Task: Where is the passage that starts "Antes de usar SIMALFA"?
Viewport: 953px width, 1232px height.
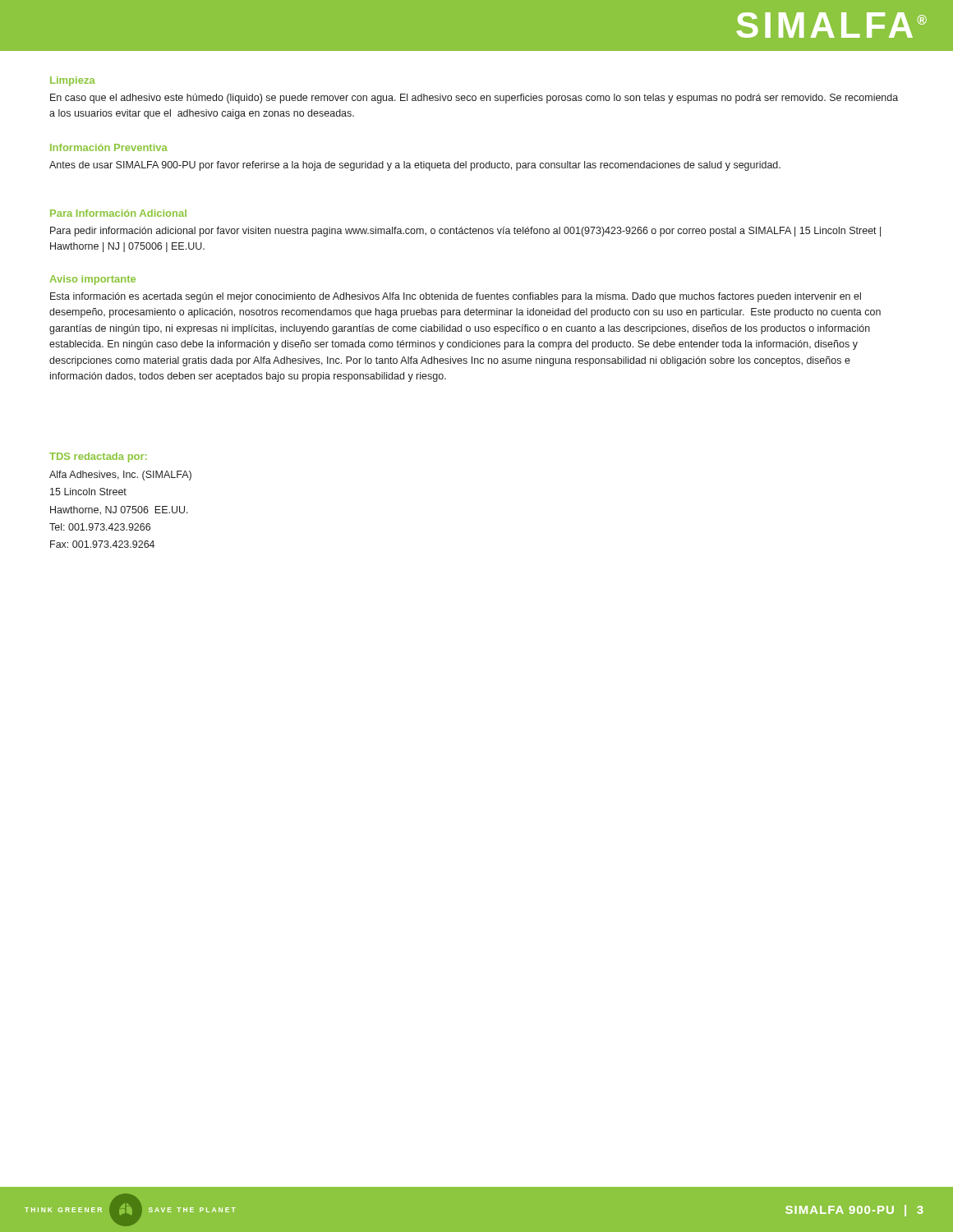Action: (415, 165)
